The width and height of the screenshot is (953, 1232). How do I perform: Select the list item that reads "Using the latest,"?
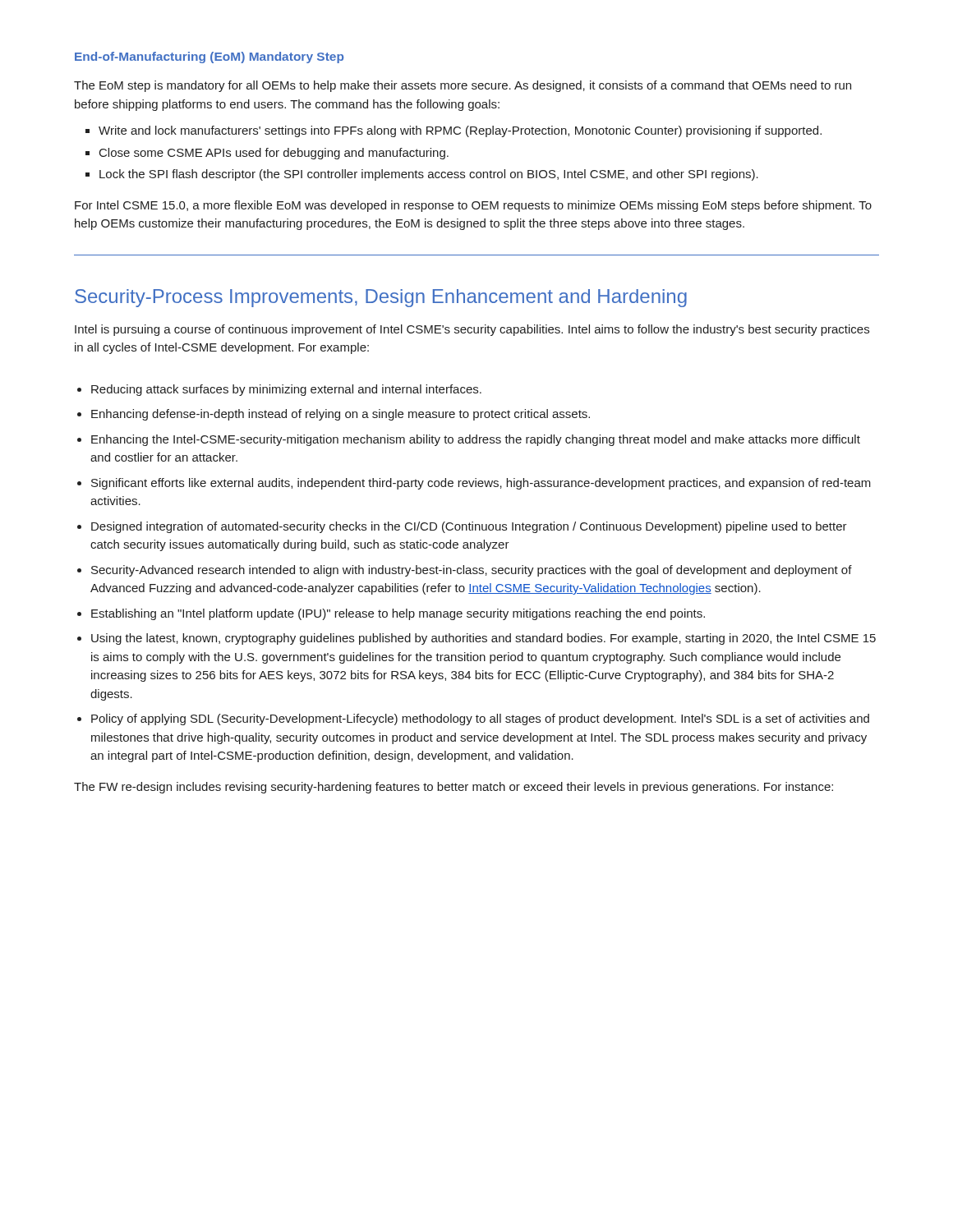click(x=483, y=665)
